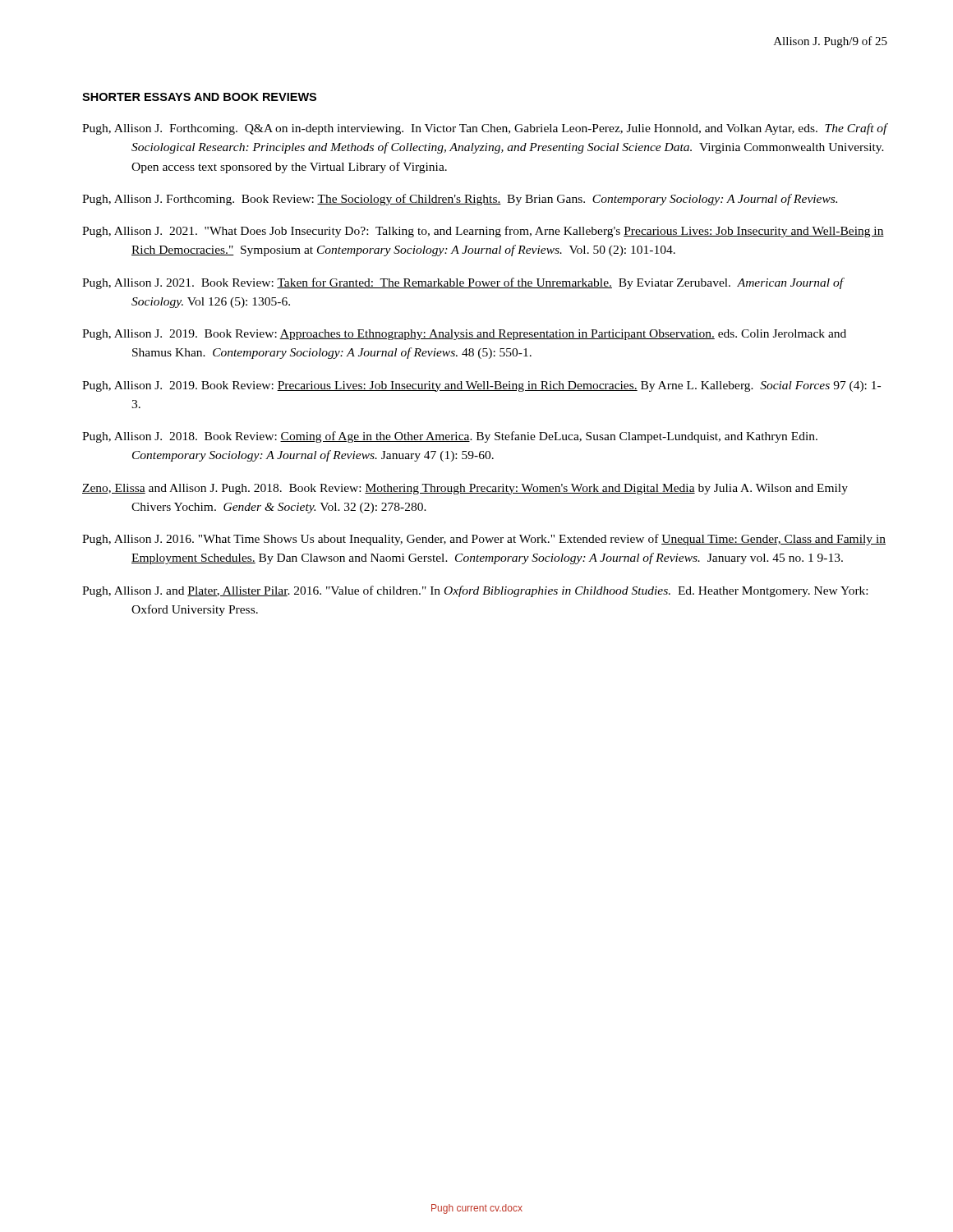The height and width of the screenshot is (1232, 953).
Task: Navigate to the passage starting "Pugh, Allison J. and Plater, Allister Pilar. 2016."
Action: tap(475, 599)
